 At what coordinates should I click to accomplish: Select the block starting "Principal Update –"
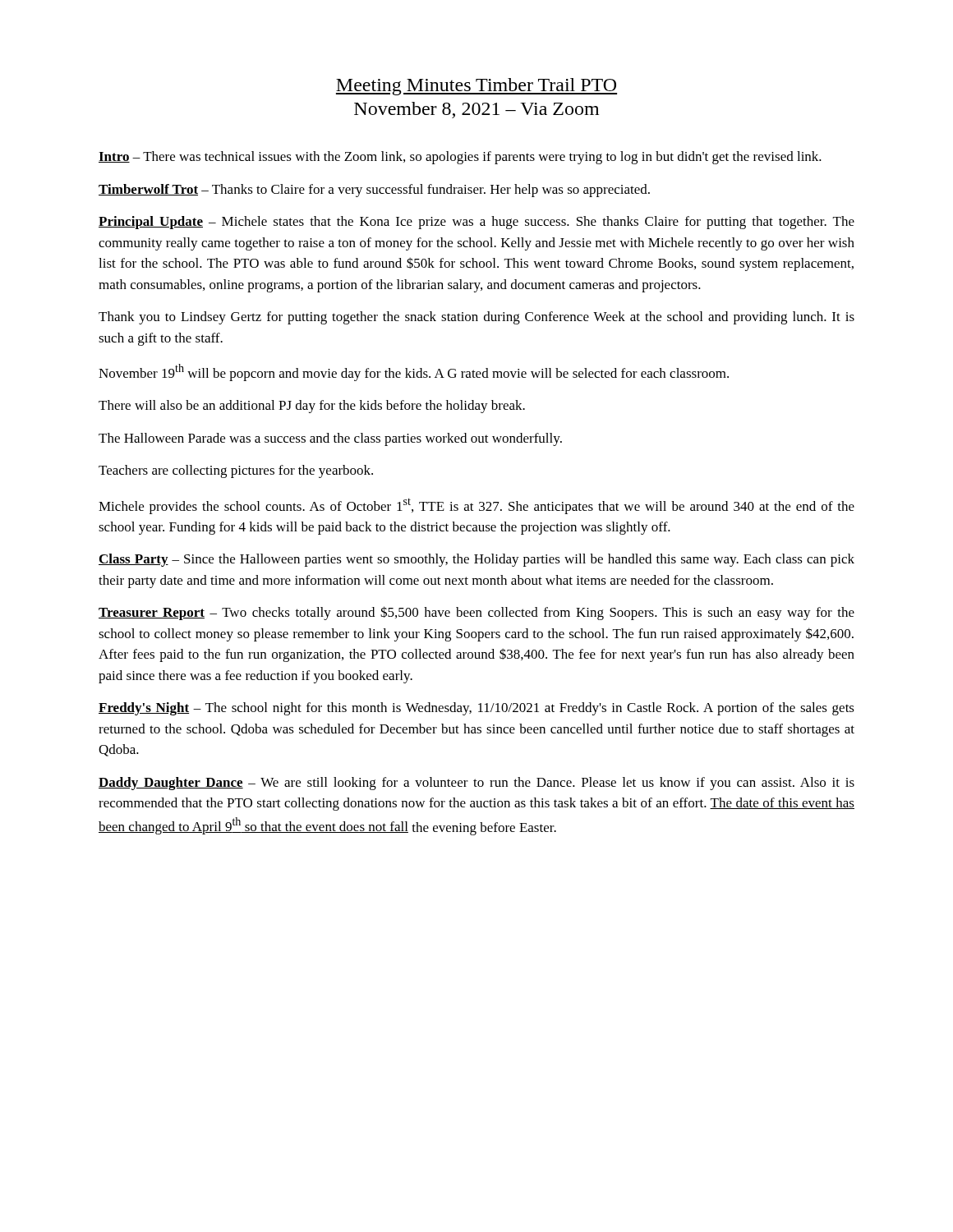pos(476,253)
